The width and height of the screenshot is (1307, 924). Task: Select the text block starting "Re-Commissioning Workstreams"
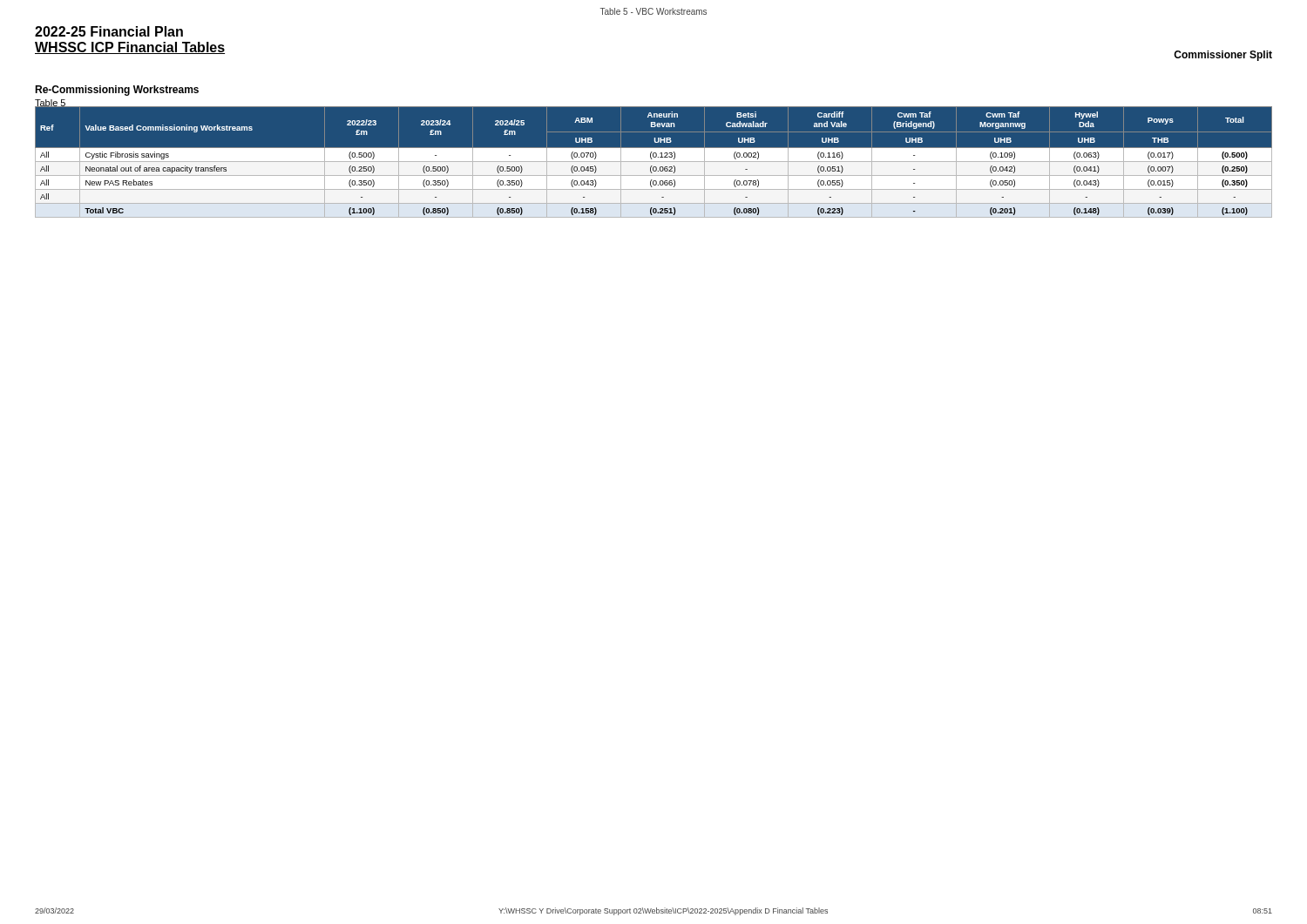point(117,90)
